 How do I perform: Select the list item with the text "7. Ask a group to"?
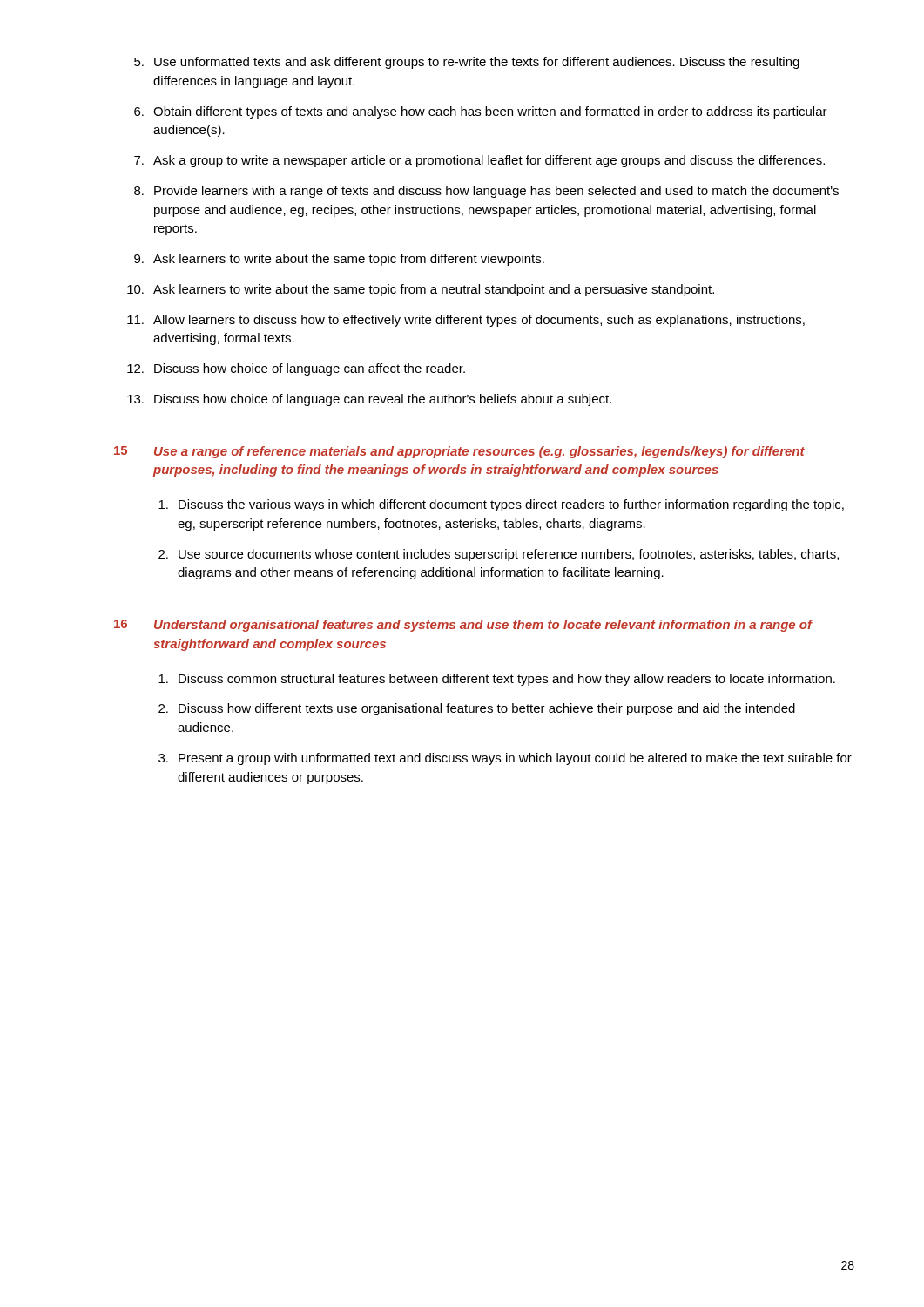coord(484,160)
